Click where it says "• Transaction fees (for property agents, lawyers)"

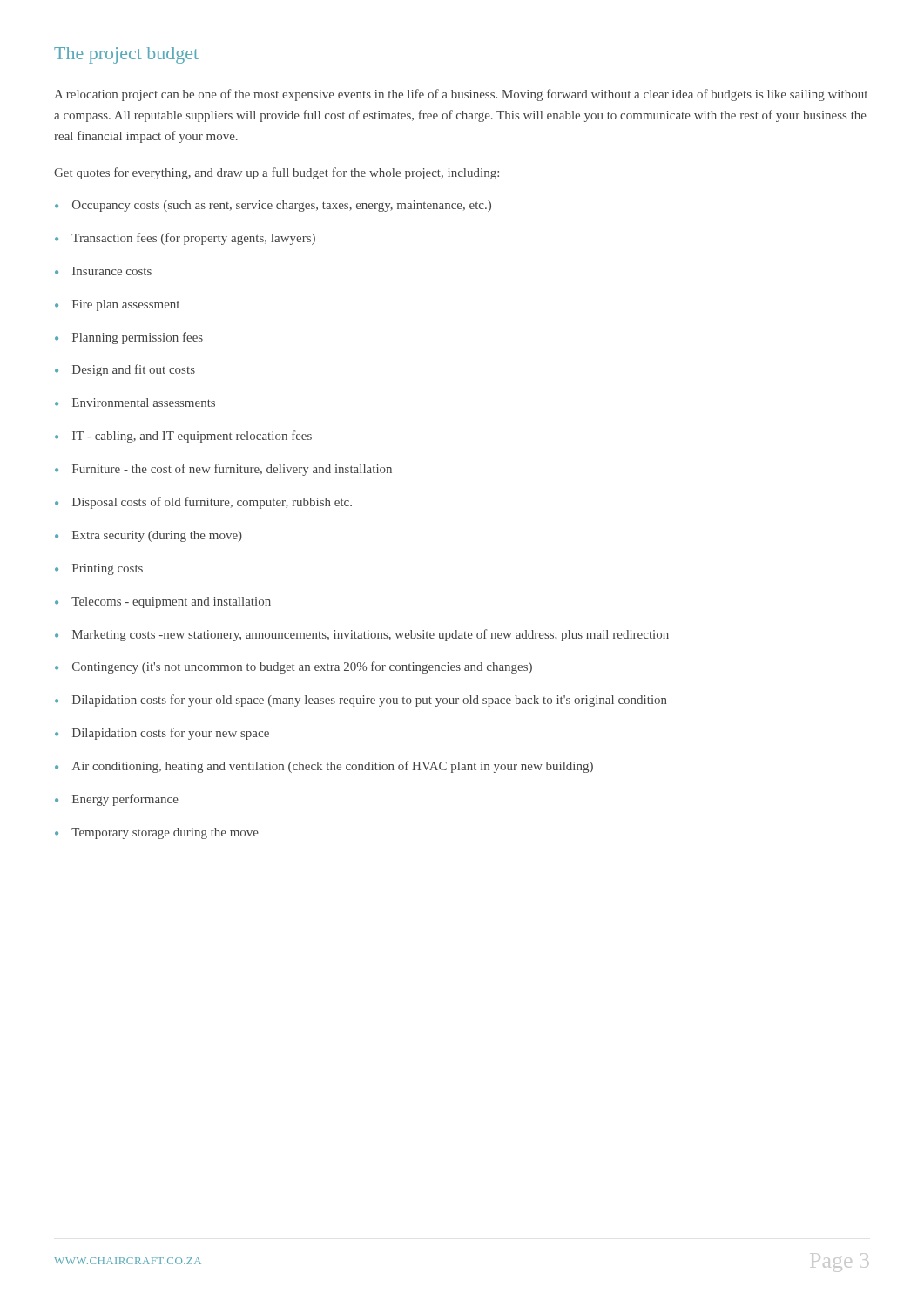(185, 239)
